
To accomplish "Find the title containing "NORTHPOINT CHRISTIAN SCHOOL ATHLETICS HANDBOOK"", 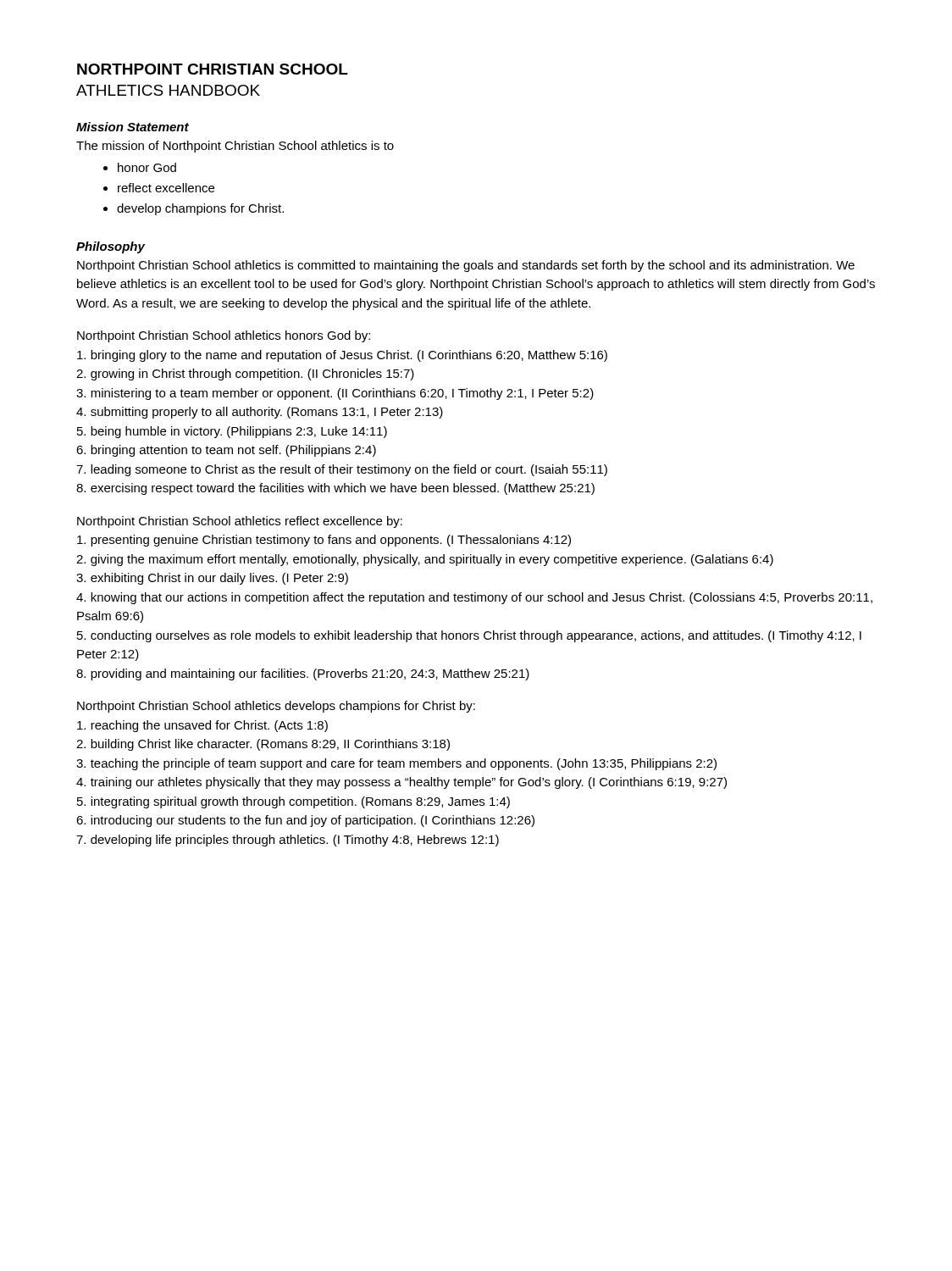I will (x=213, y=69).
